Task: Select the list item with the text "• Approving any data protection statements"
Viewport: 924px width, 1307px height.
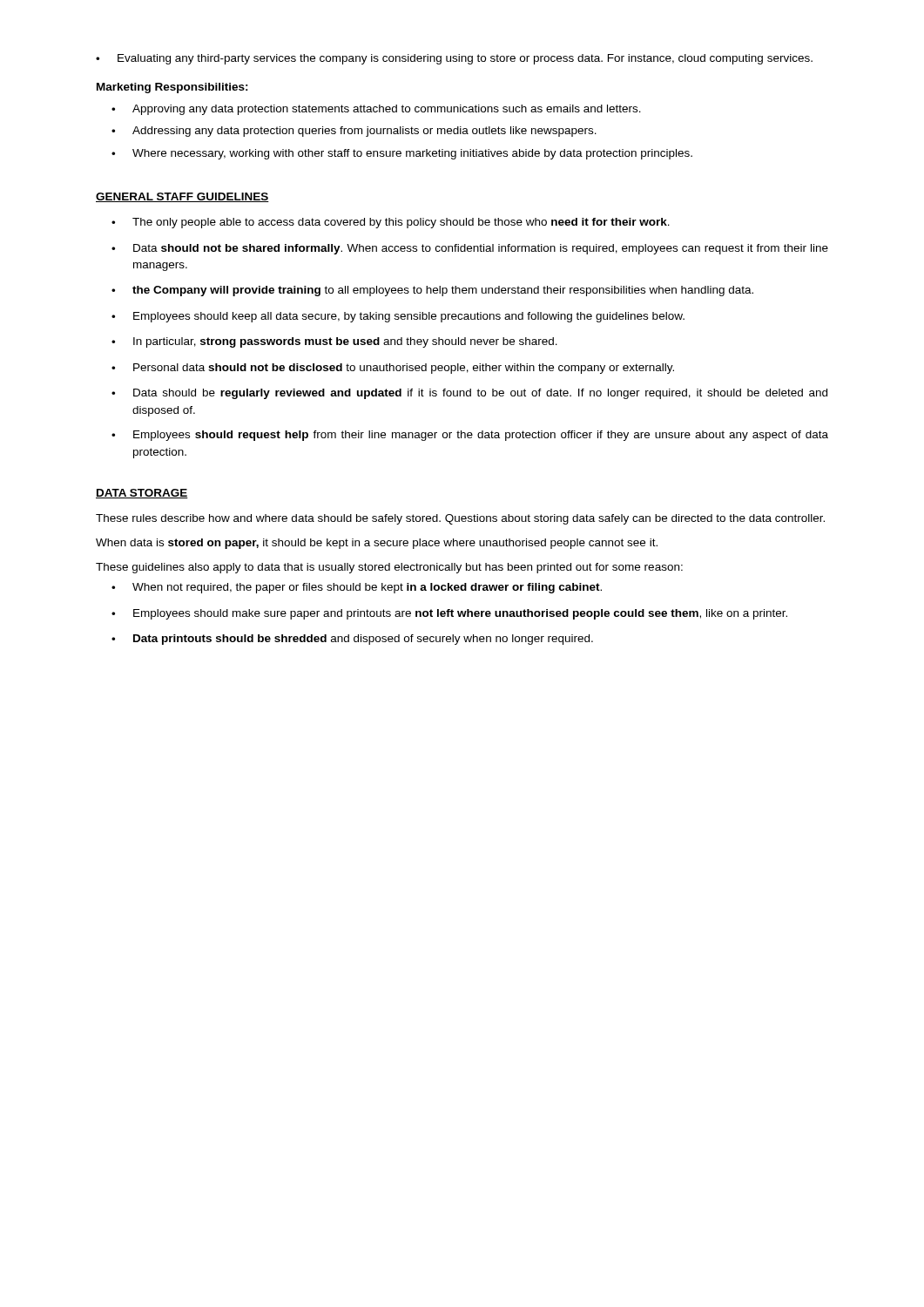Action: (x=470, y=109)
